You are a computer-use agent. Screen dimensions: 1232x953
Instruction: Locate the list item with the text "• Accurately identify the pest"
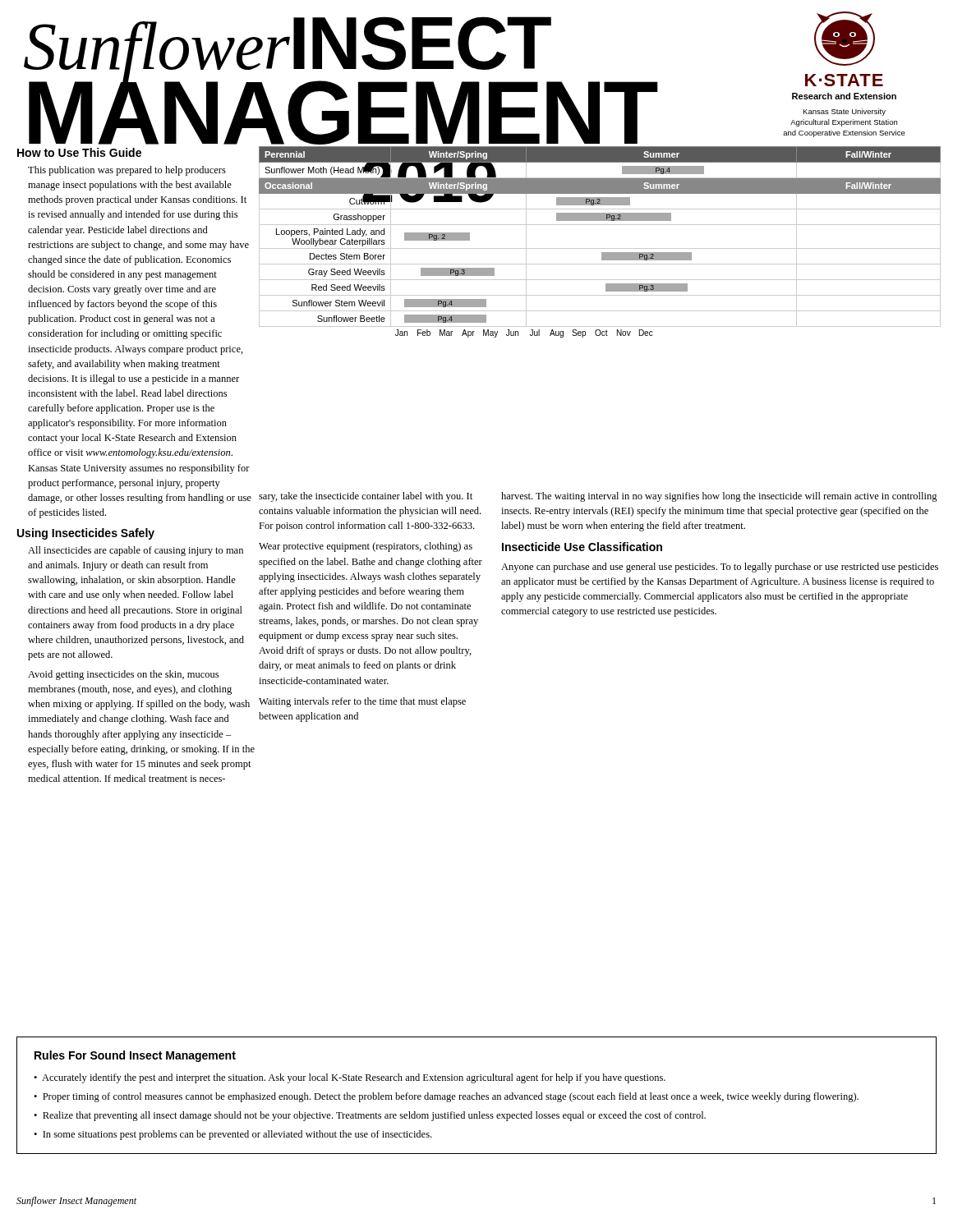point(350,1077)
